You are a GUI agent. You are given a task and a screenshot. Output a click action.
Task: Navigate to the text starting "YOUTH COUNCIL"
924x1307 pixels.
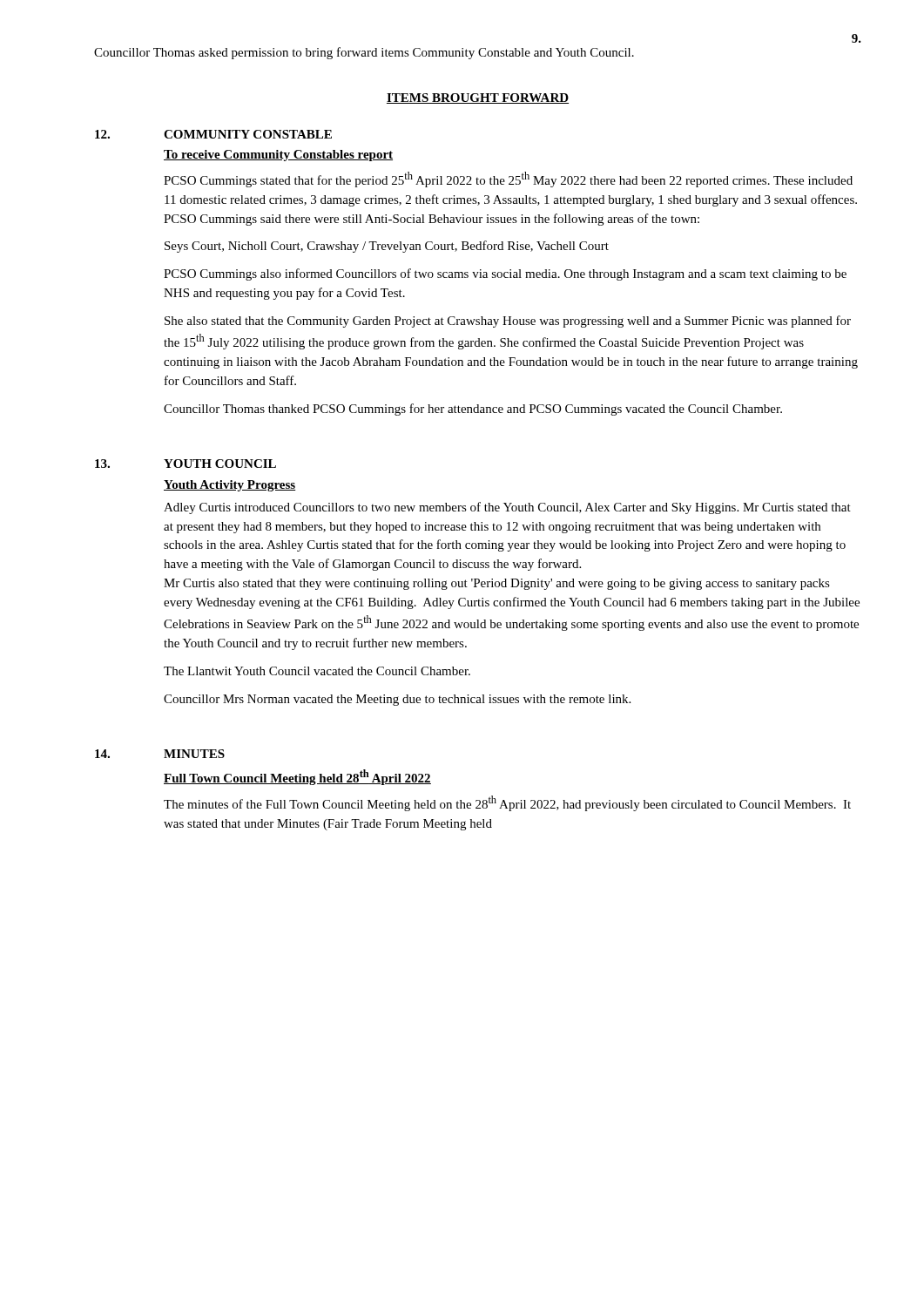pos(220,464)
